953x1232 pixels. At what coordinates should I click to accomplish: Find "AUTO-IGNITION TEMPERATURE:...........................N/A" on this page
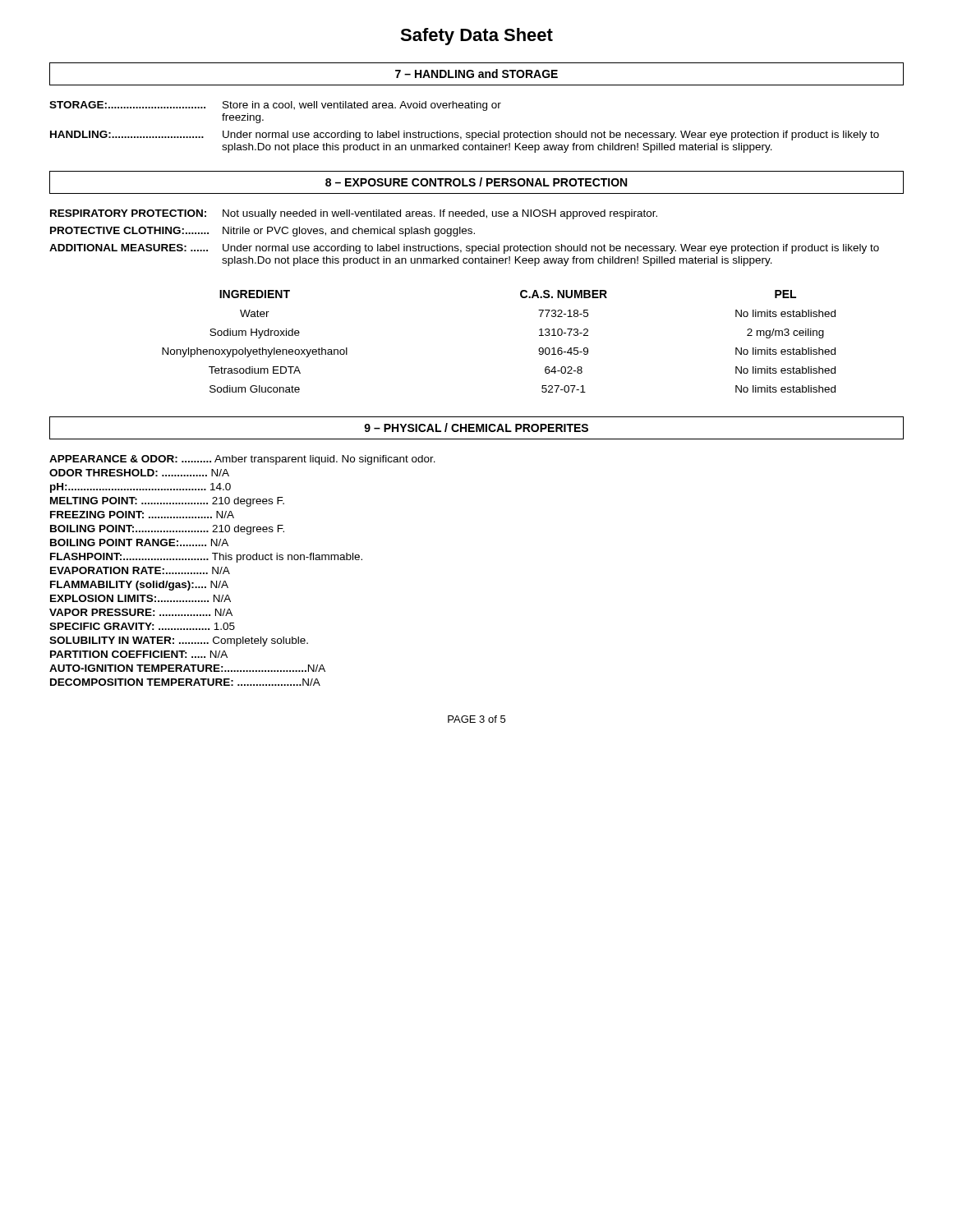(187, 668)
